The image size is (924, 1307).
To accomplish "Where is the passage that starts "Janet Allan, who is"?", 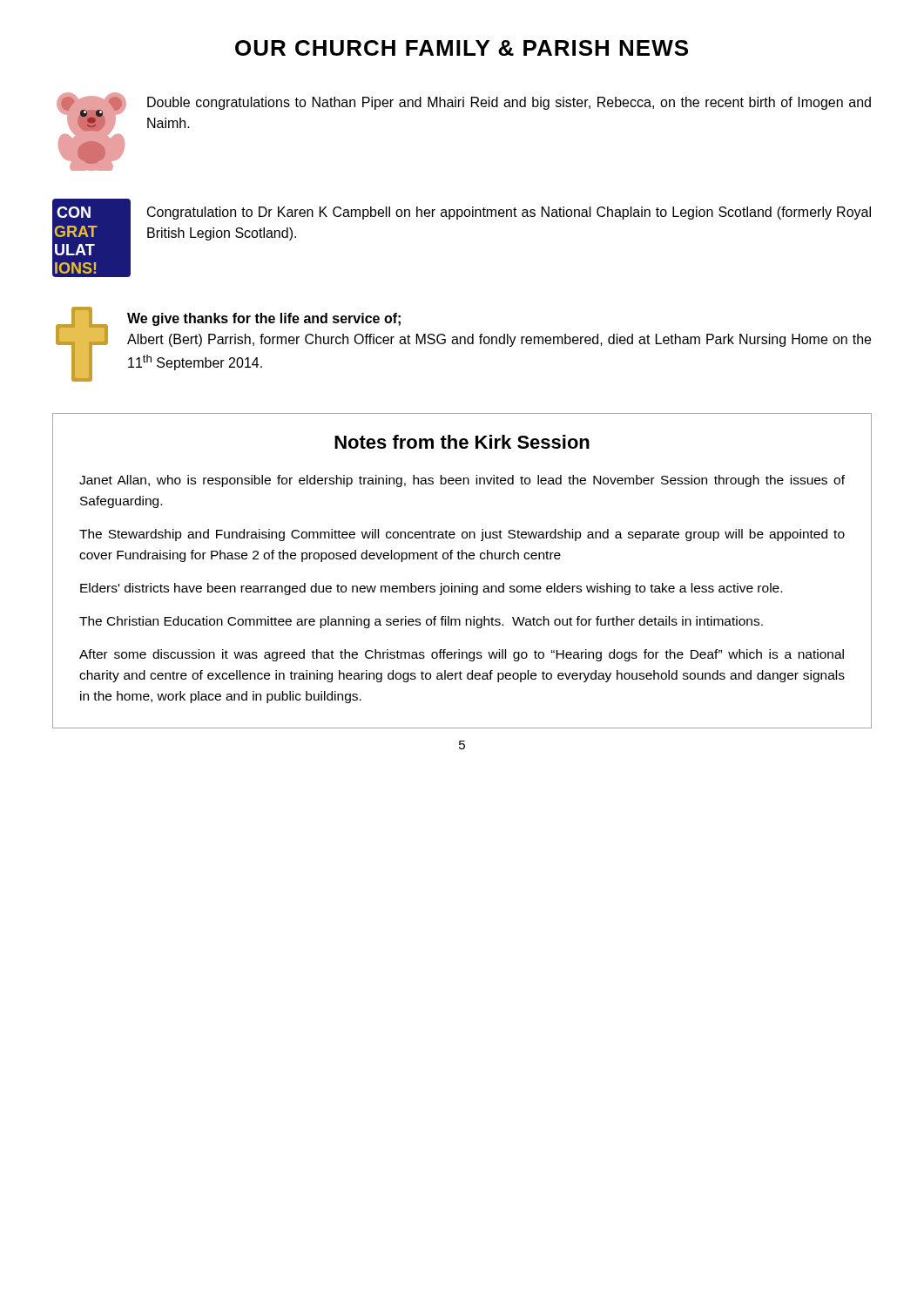I will click(462, 490).
